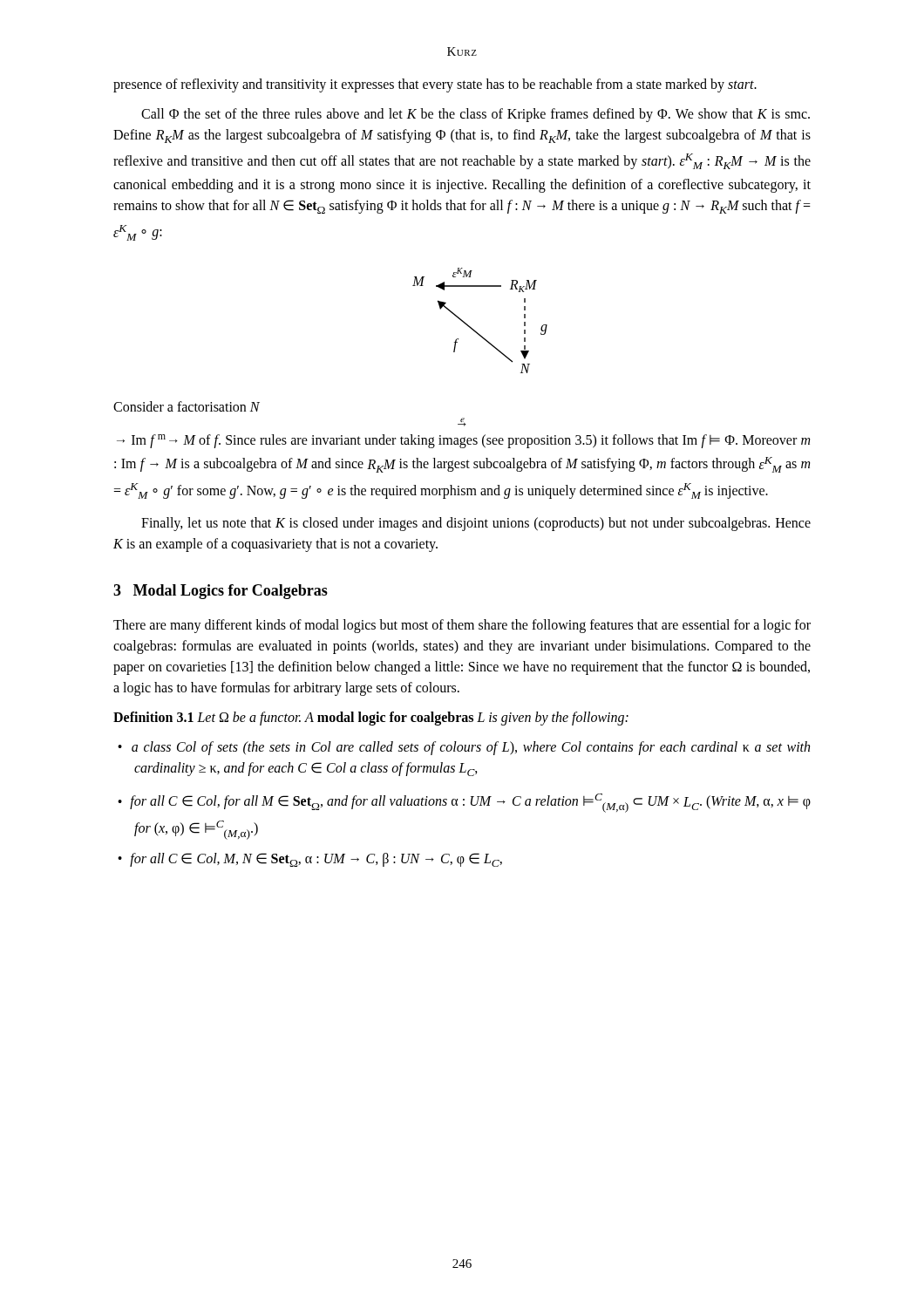Click on the region starting "• for all C ∈ Col, M,"
The image size is (924, 1308).
pyautogui.click(x=310, y=861)
